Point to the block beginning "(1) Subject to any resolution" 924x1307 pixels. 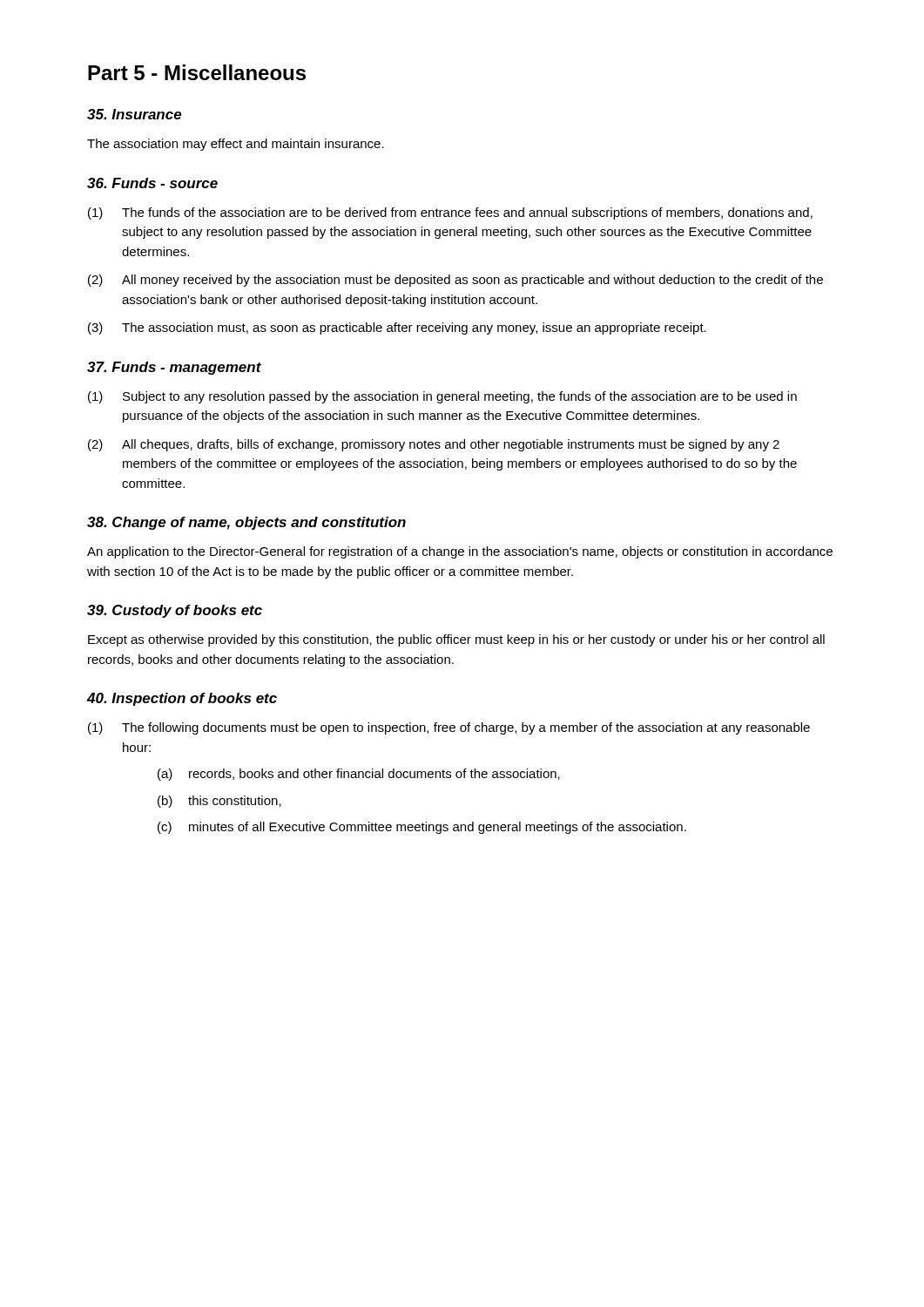(x=462, y=406)
